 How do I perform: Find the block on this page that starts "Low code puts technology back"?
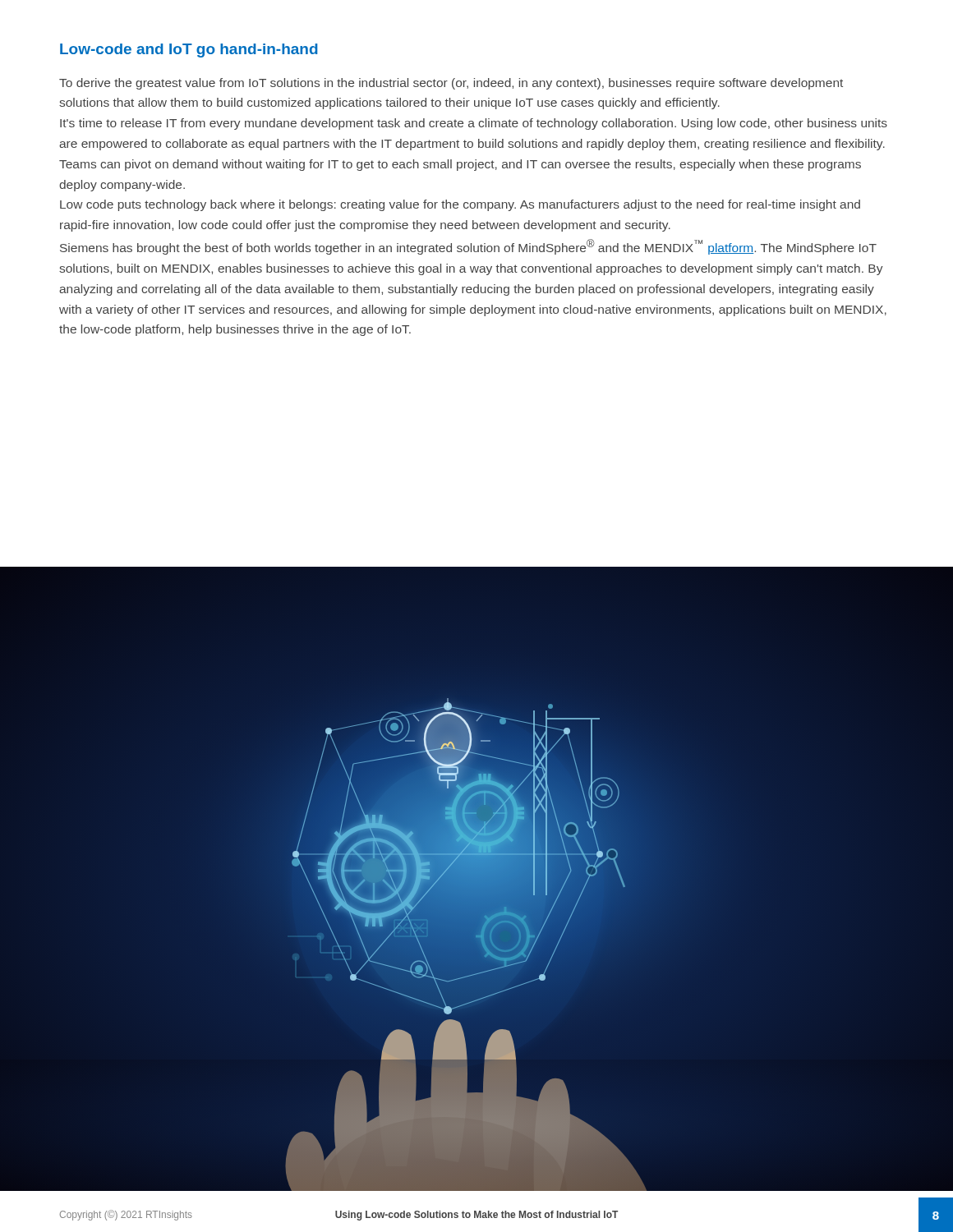tap(476, 215)
